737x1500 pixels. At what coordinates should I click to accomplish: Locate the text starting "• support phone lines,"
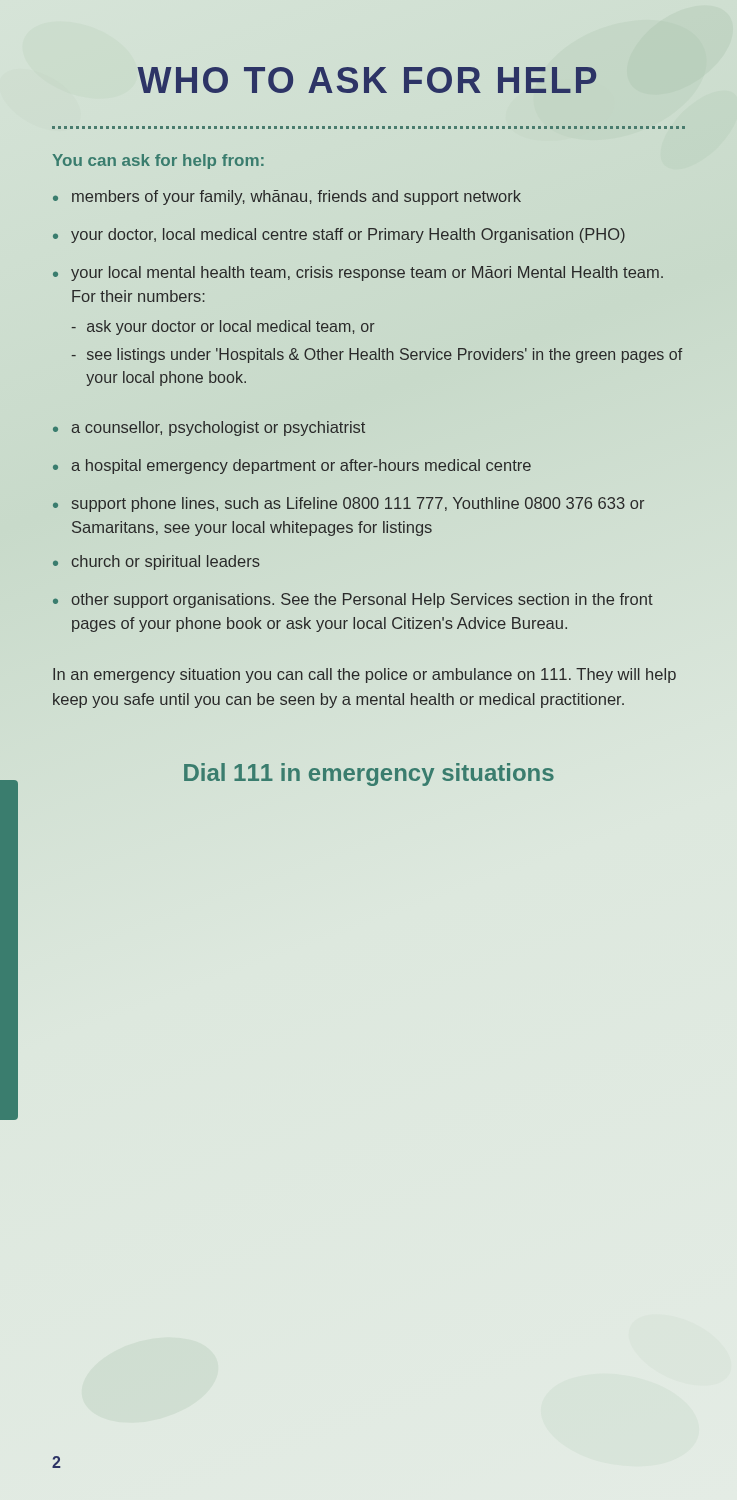tap(368, 516)
